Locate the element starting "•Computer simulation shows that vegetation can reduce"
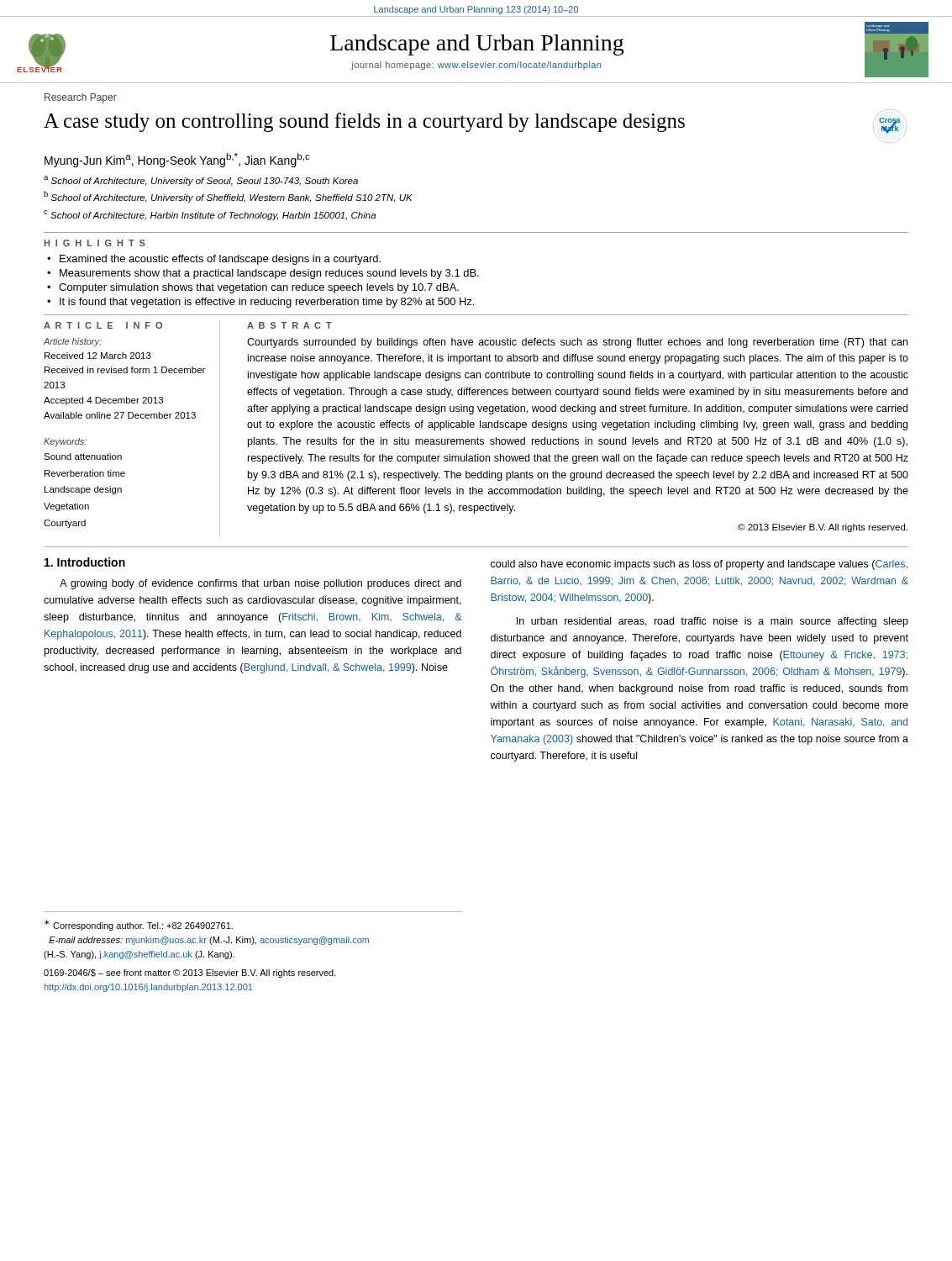The width and height of the screenshot is (952, 1261). click(253, 287)
